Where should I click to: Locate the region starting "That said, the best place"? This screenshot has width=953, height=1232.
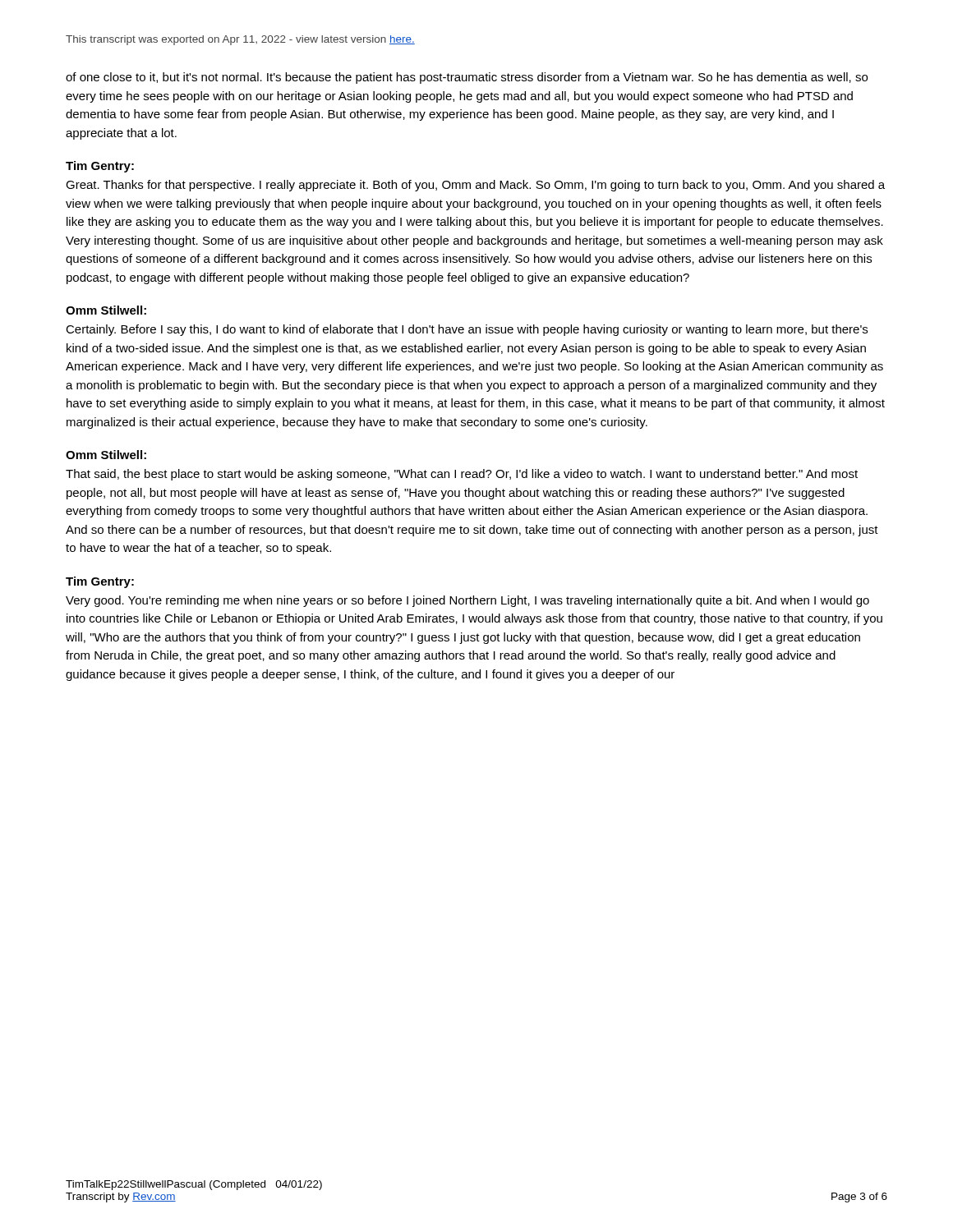pos(472,510)
